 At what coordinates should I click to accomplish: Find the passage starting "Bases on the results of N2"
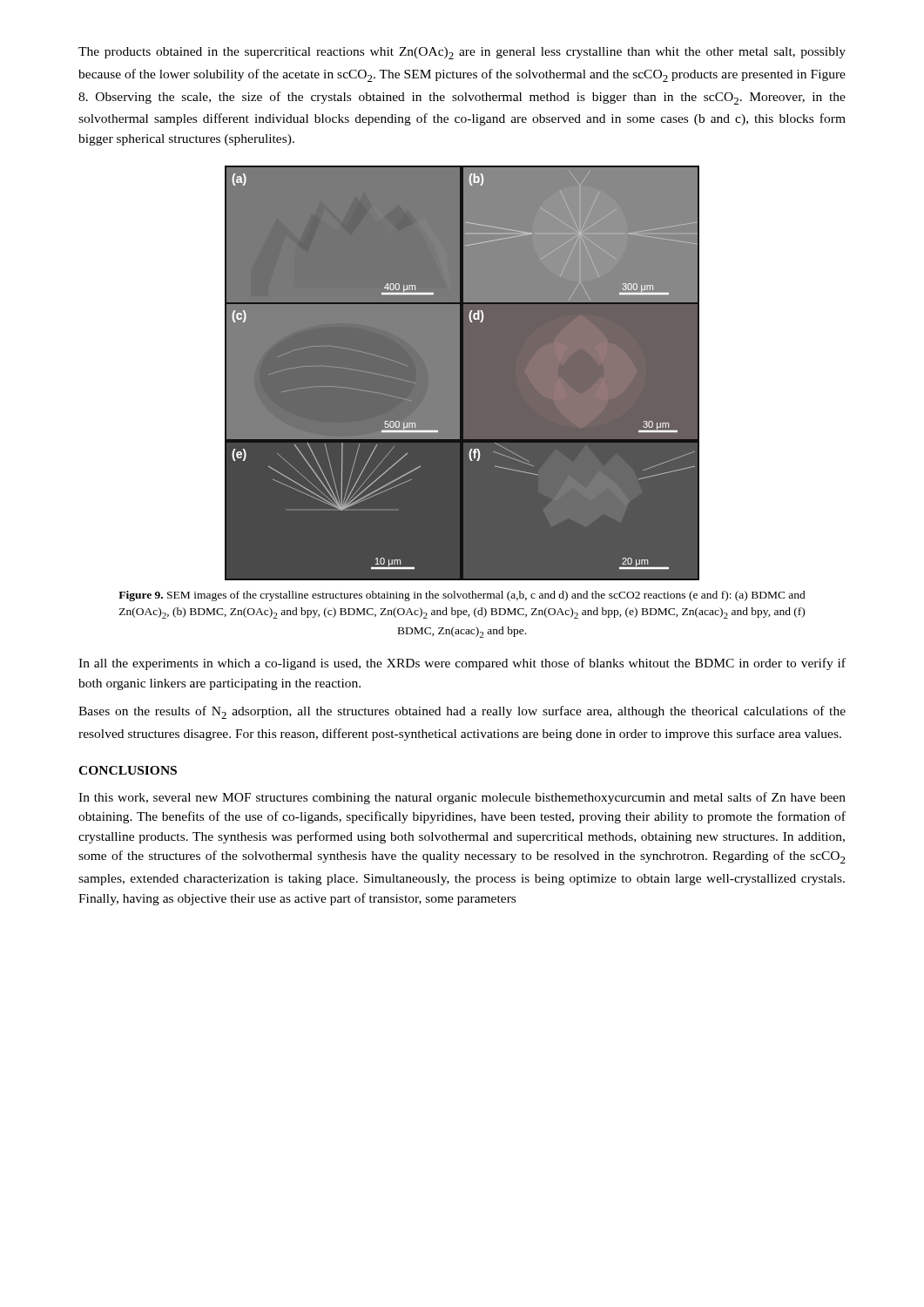(x=462, y=722)
